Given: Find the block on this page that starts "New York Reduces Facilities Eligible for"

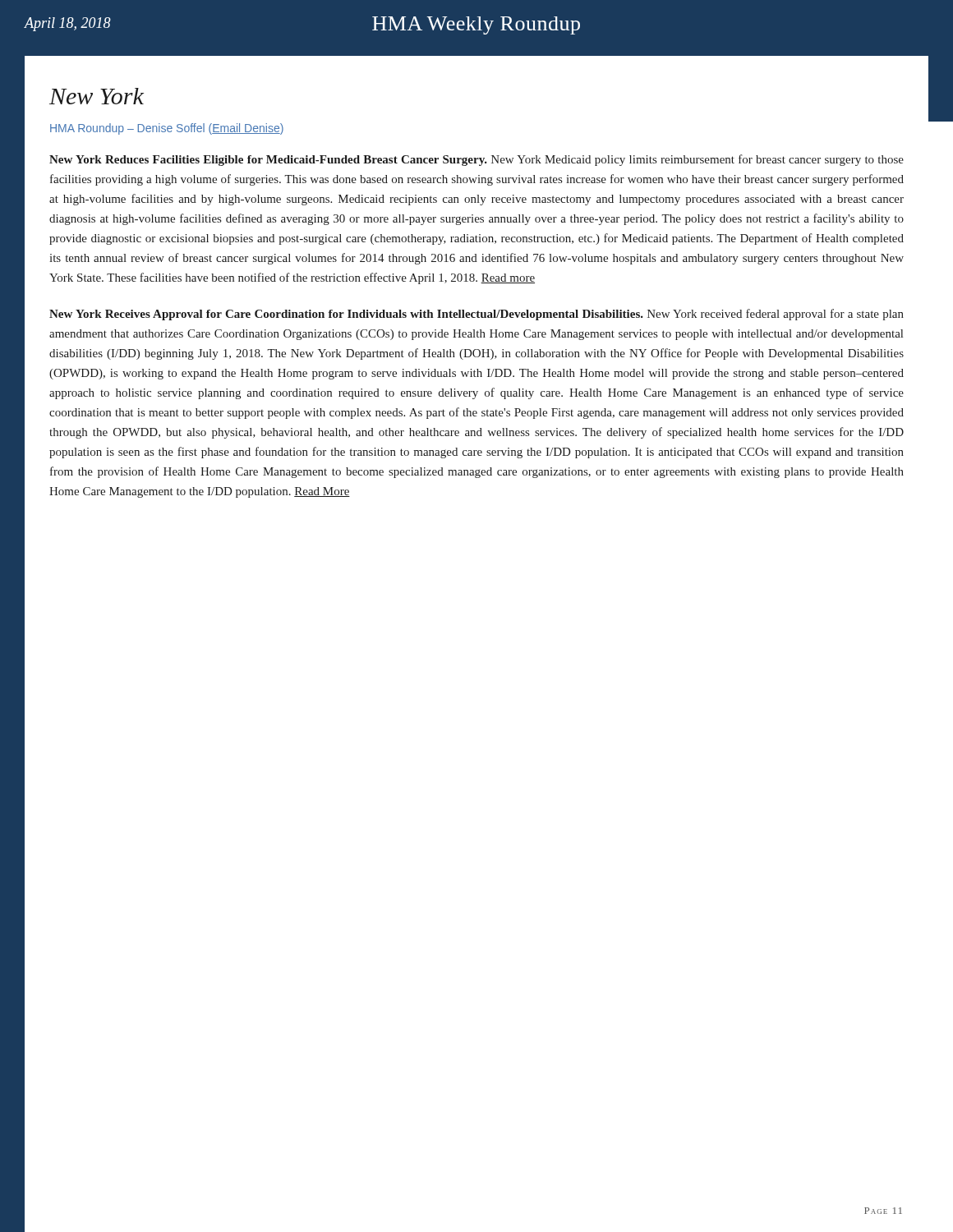Looking at the screenshot, I should 476,218.
